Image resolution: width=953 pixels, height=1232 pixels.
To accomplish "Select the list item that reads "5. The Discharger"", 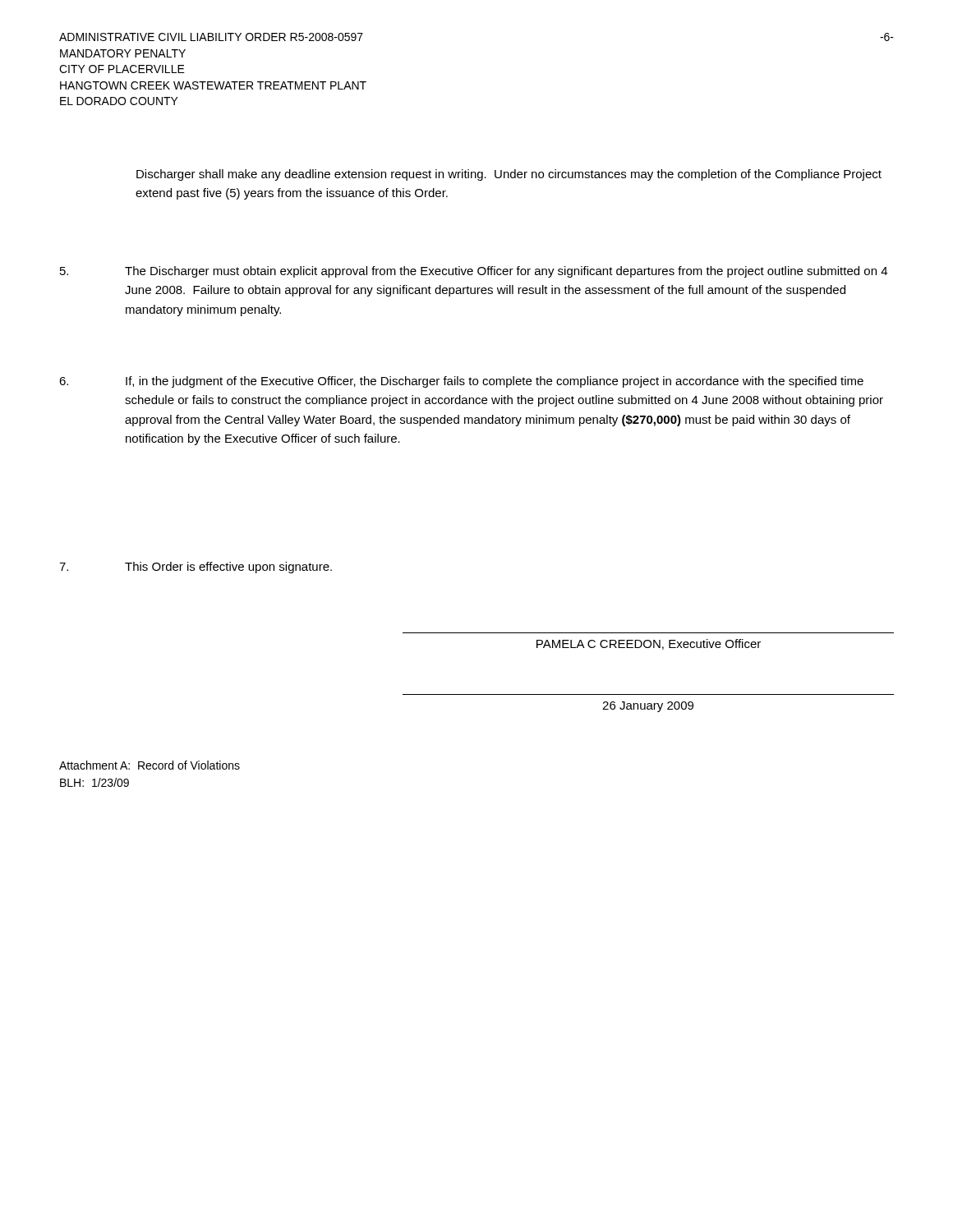I will click(x=476, y=290).
